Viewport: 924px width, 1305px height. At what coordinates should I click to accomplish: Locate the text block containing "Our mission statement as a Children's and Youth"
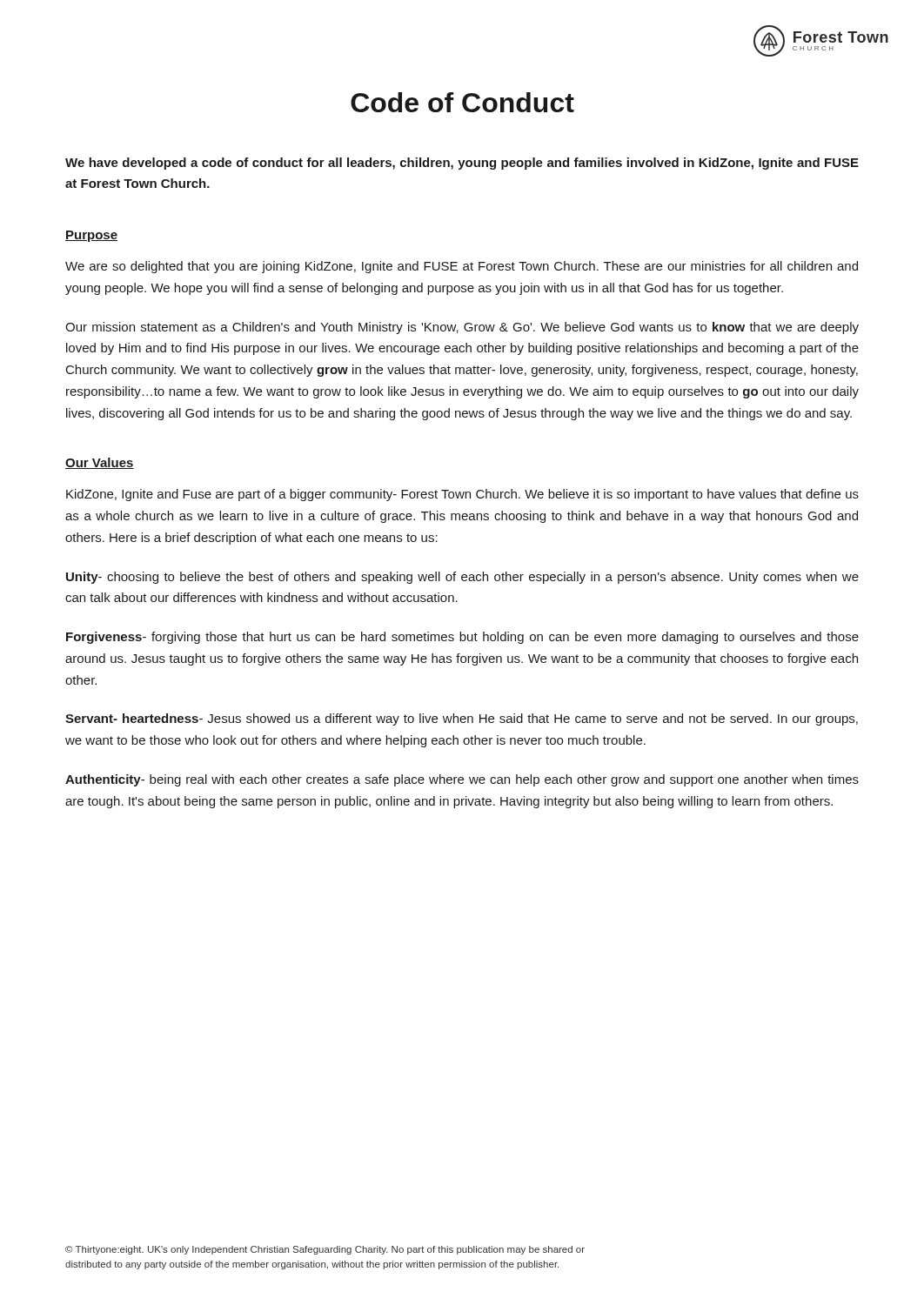462,369
